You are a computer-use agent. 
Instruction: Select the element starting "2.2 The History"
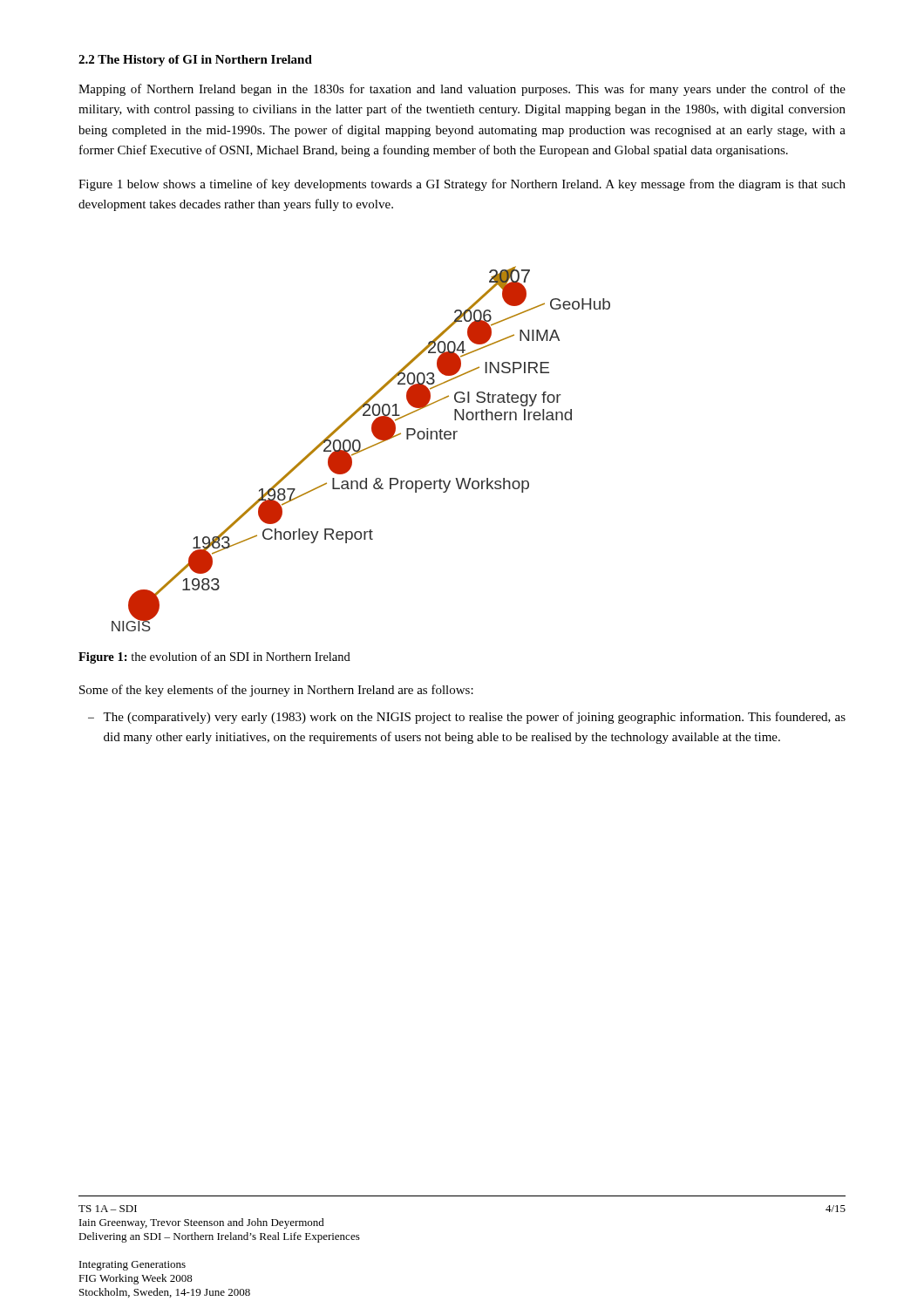click(x=195, y=59)
